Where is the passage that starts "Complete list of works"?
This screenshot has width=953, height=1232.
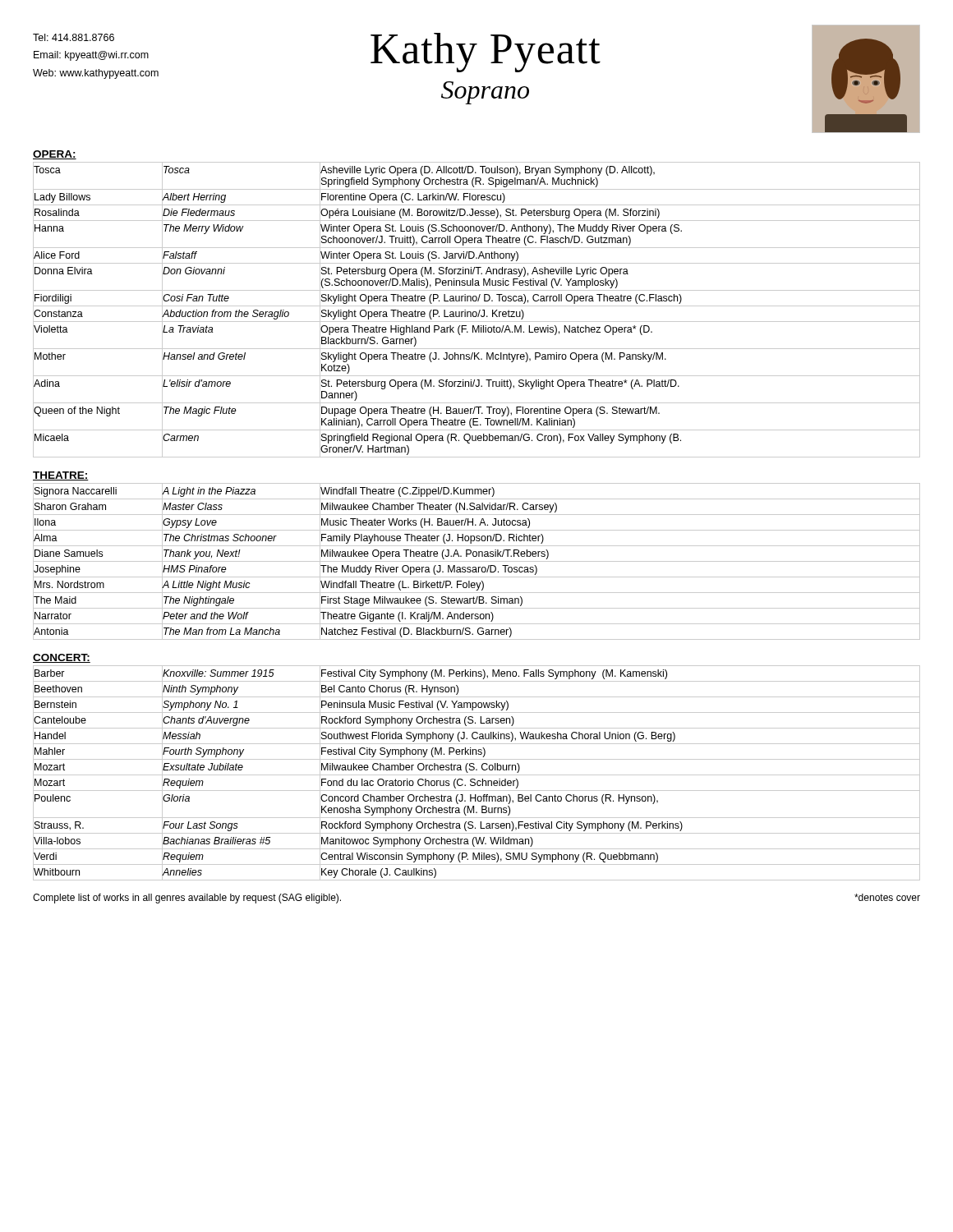183,898
